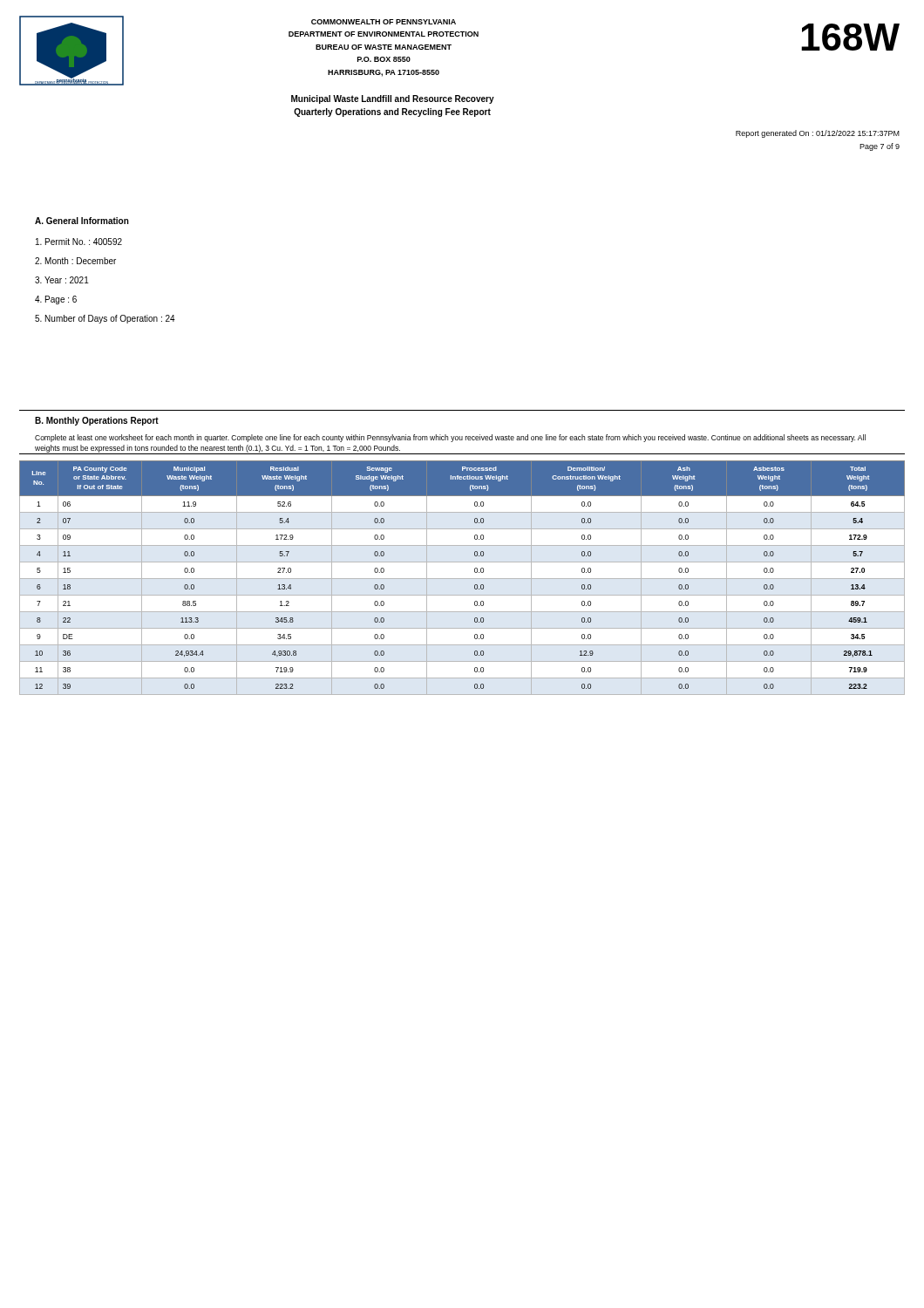Select the list item containing "5. Number of Days"
This screenshot has height=1308, width=924.
(105, 319)
